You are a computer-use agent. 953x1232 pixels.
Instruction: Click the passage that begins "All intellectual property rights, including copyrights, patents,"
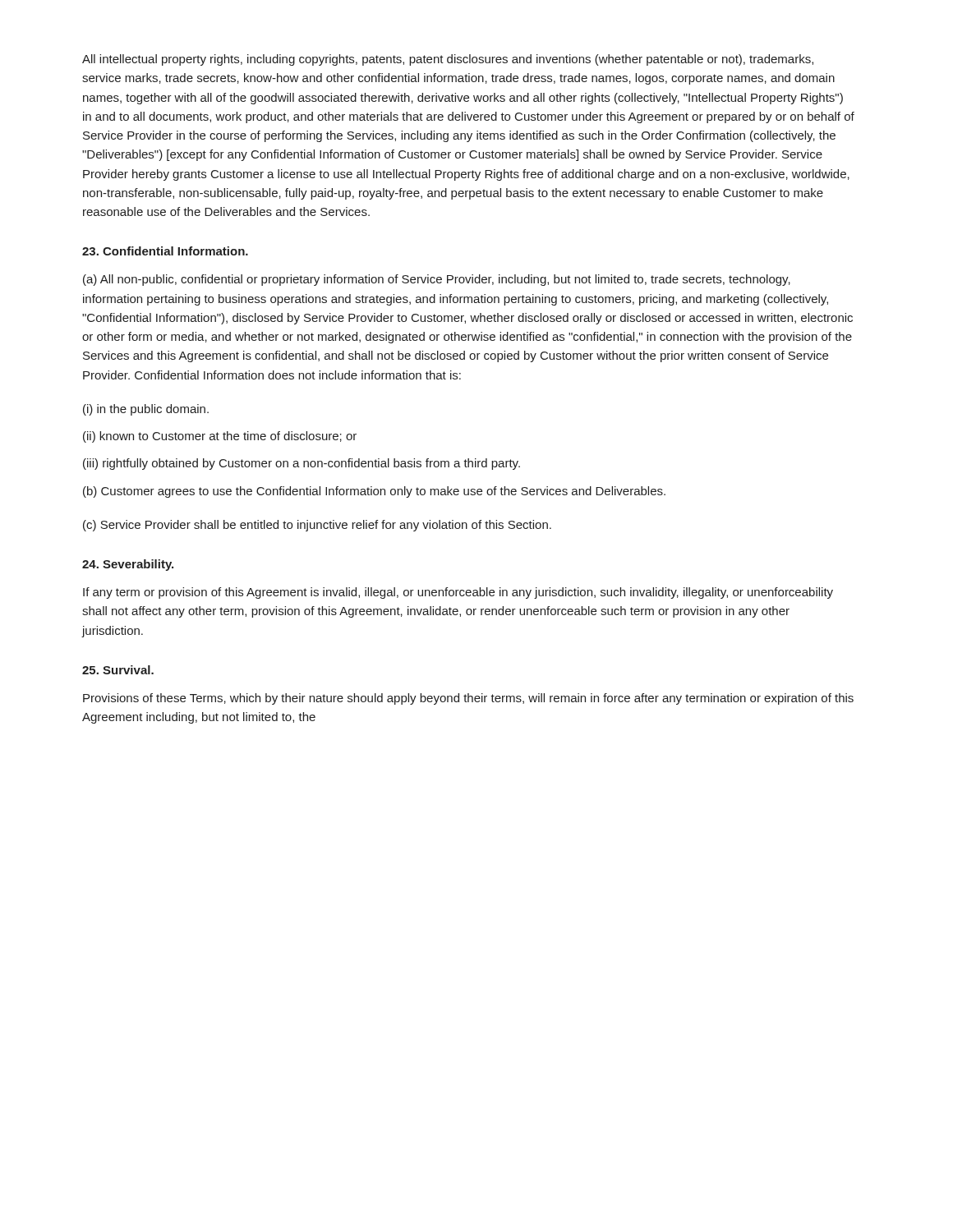(x=468, y=135)
